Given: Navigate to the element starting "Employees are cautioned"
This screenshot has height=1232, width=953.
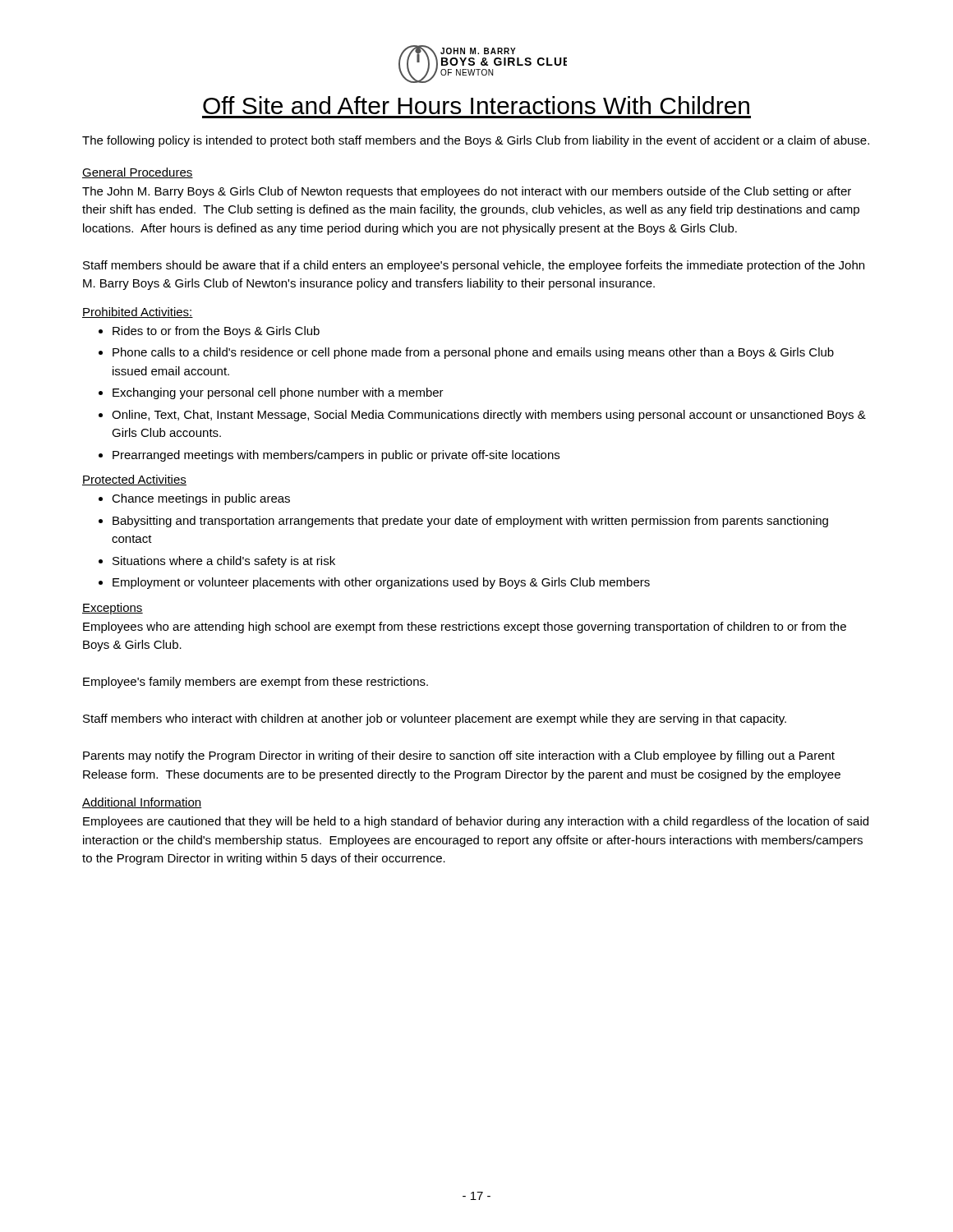Looking at the screenshot, I should 476,839.
